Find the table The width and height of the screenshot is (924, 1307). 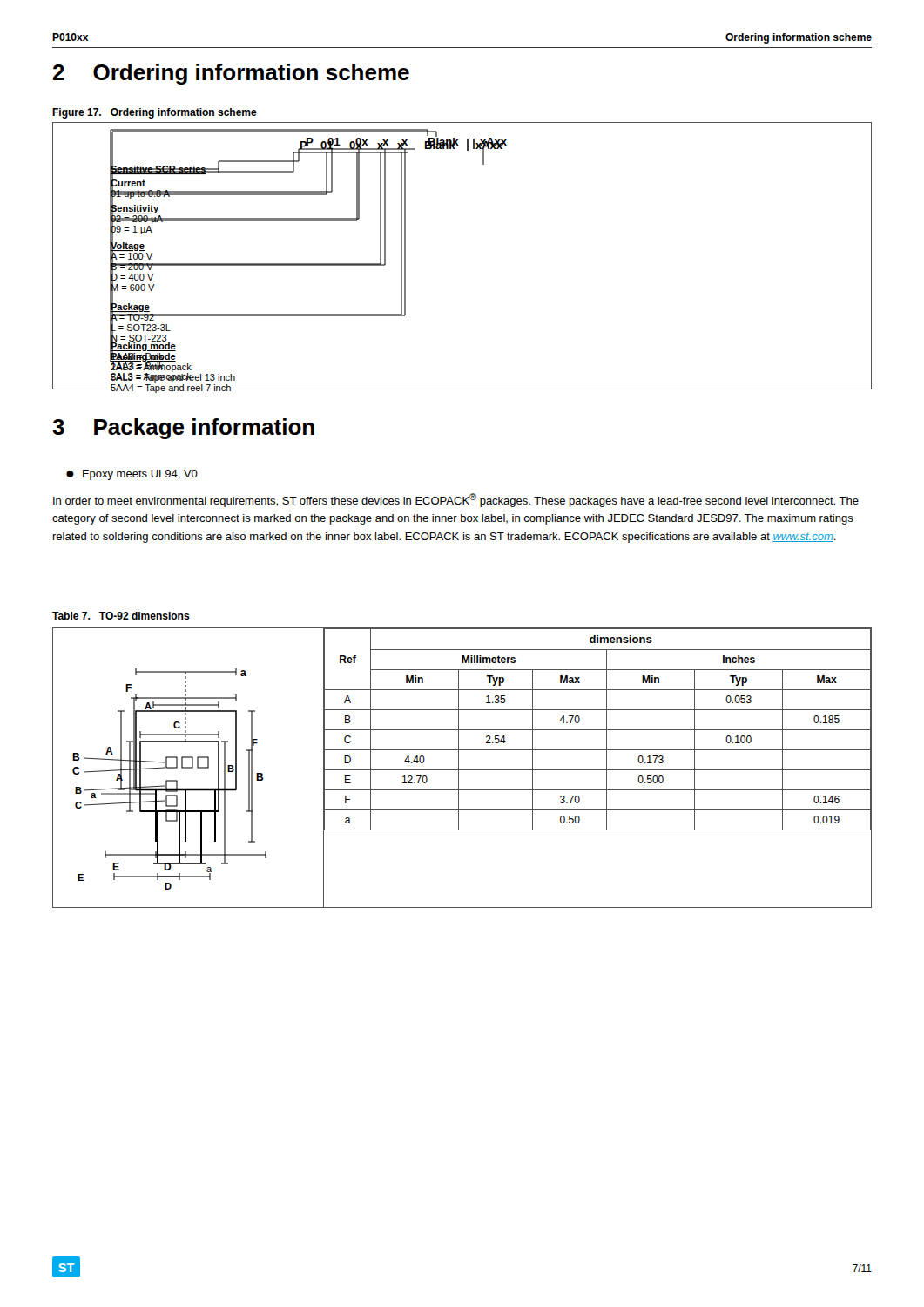coord(462,768)
